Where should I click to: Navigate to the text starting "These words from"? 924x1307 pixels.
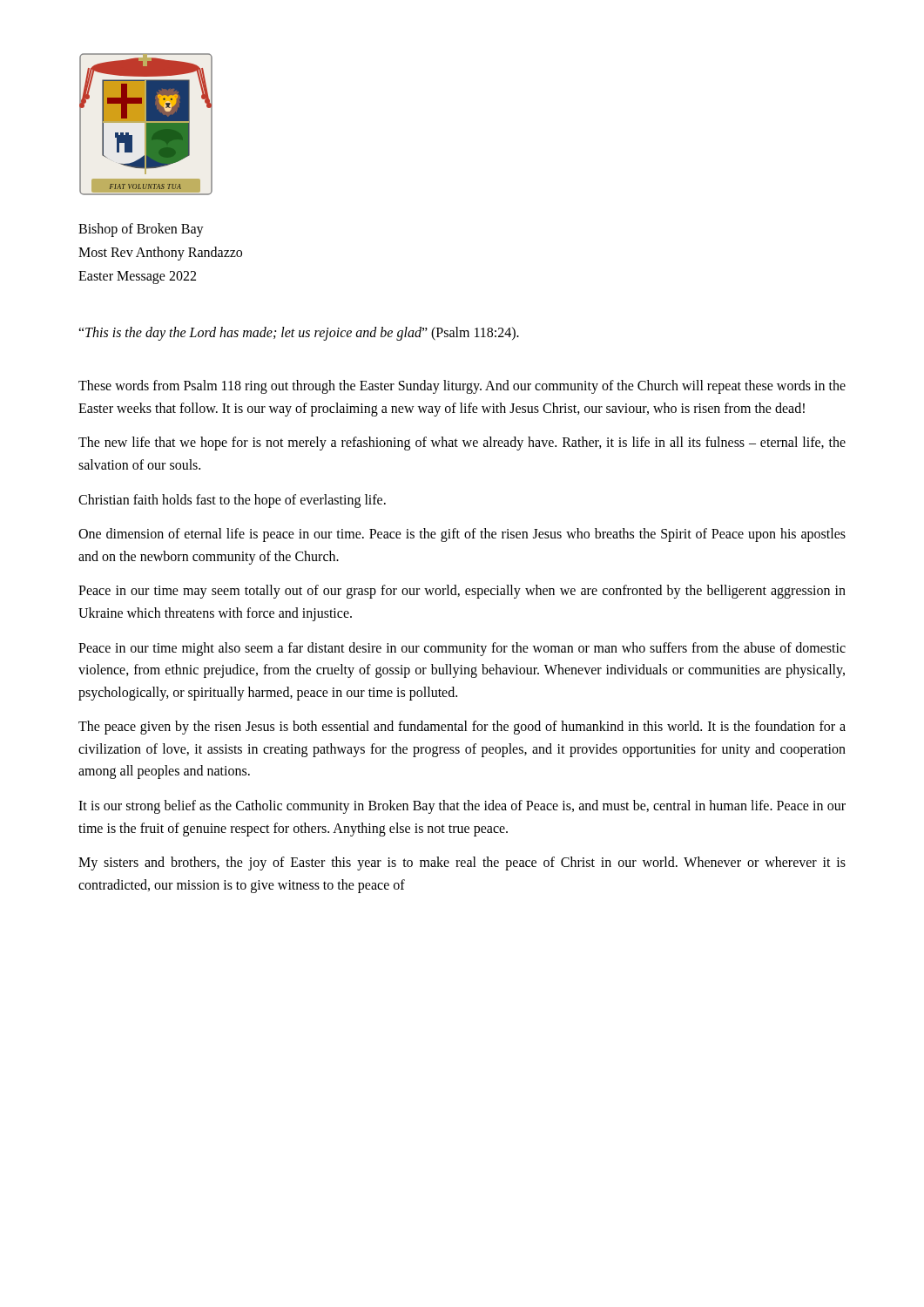462,397
